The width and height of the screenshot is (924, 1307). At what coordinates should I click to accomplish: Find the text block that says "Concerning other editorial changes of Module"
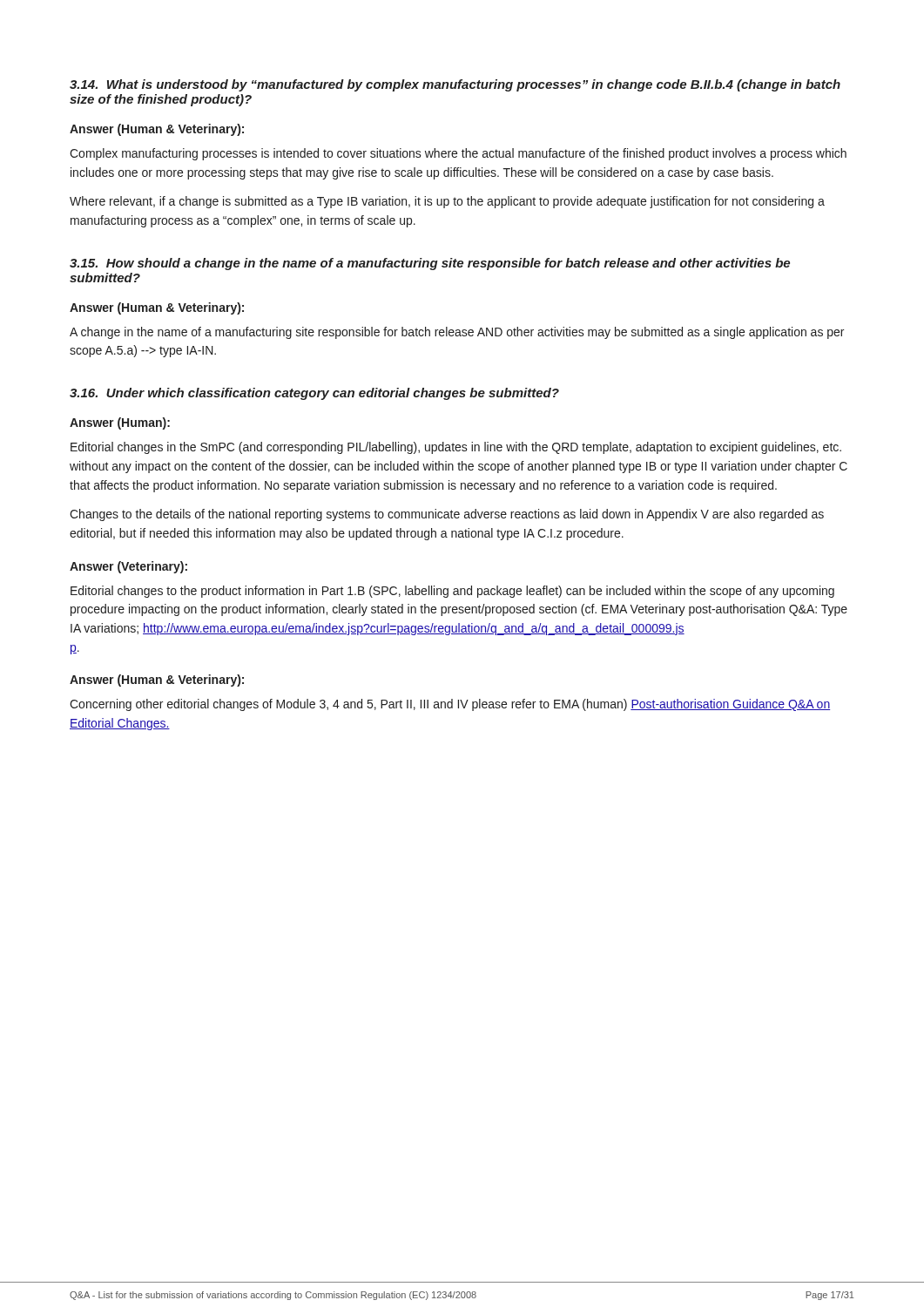point(450,714)
